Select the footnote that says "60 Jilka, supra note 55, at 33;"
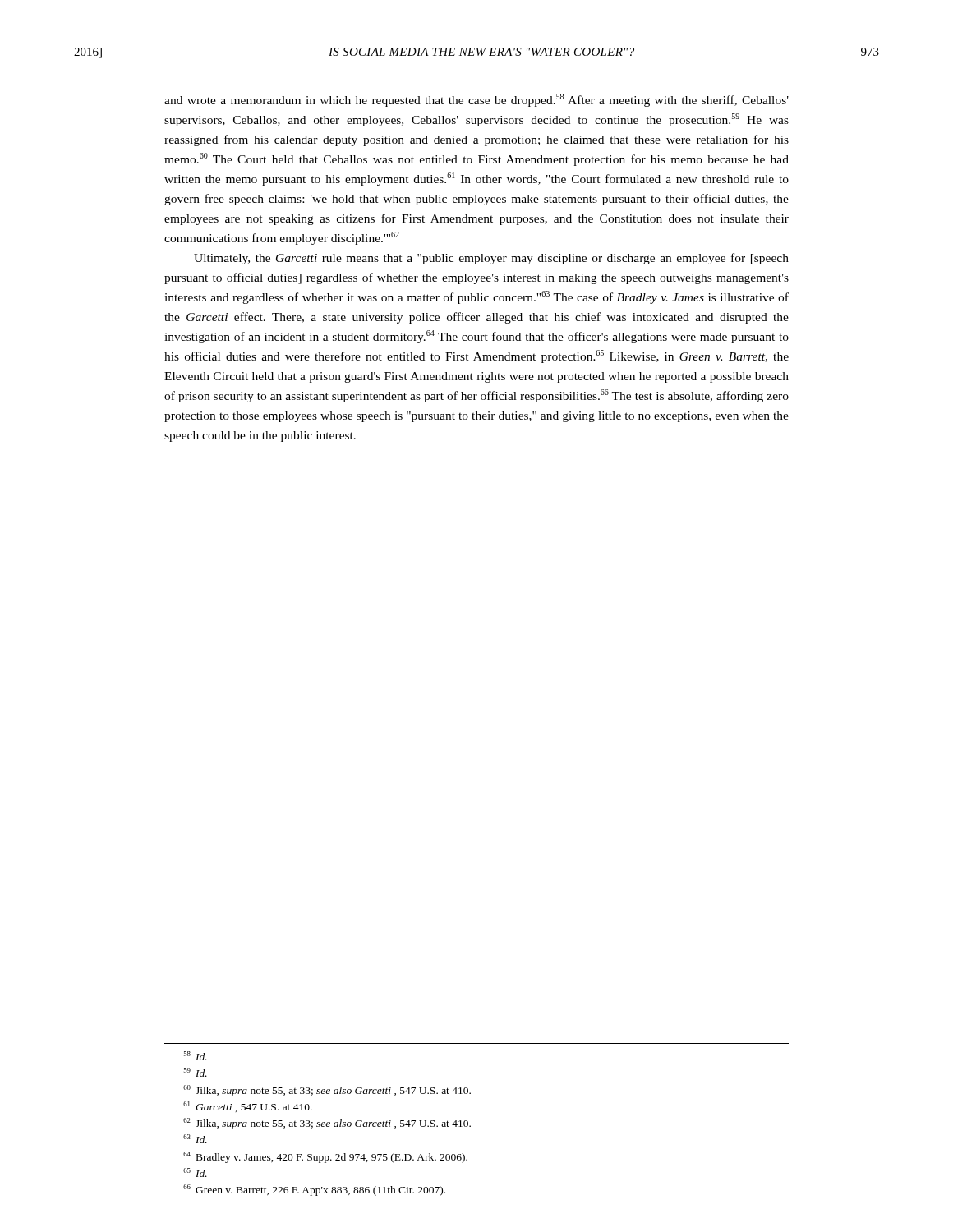This screenshot has width=953, height=1232. pyautogui.click(x=476, y=1090)
